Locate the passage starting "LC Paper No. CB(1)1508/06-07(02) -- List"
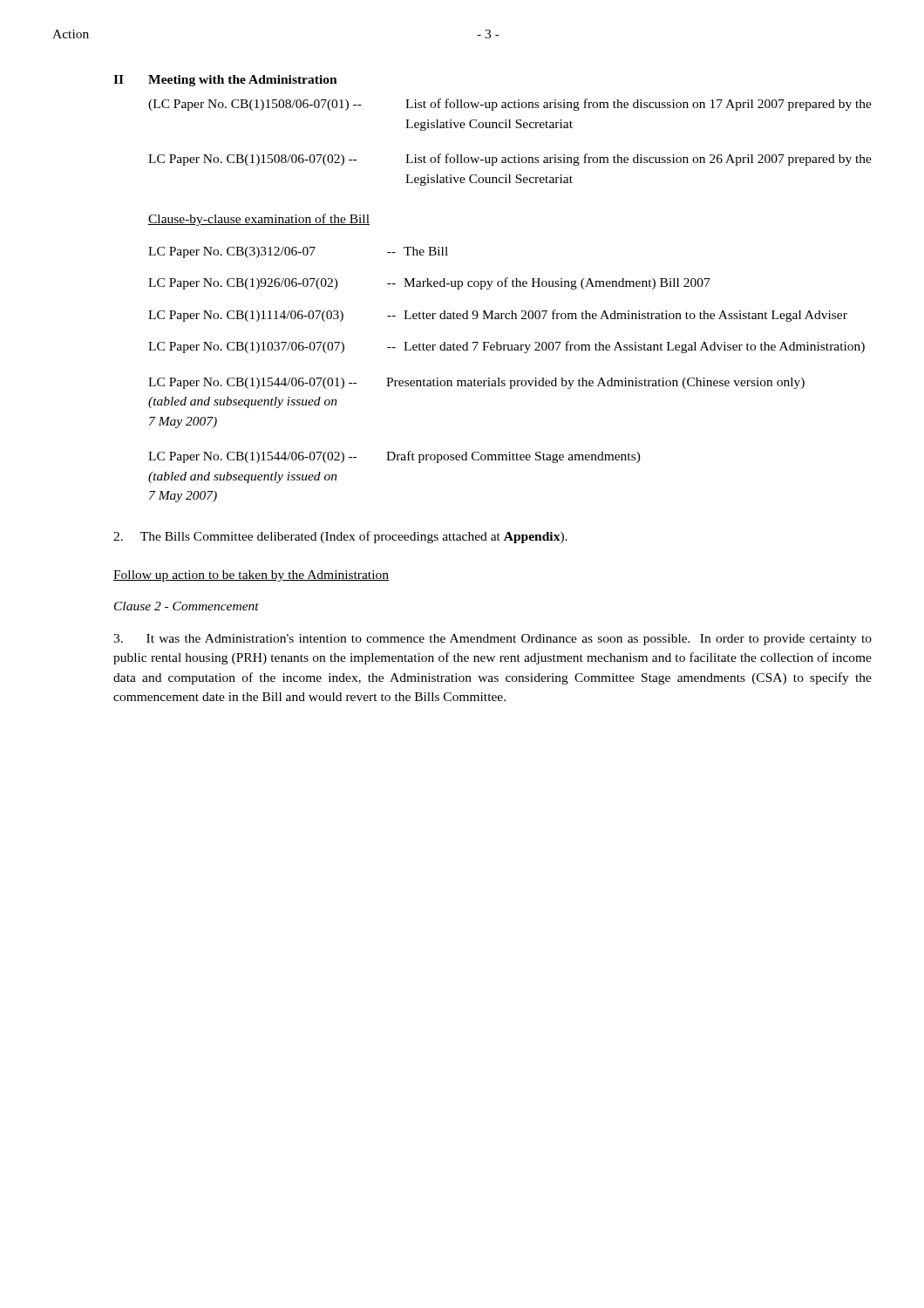This screenshot has height=1308, width=924. pyautogui.click(x=510, y=169)
